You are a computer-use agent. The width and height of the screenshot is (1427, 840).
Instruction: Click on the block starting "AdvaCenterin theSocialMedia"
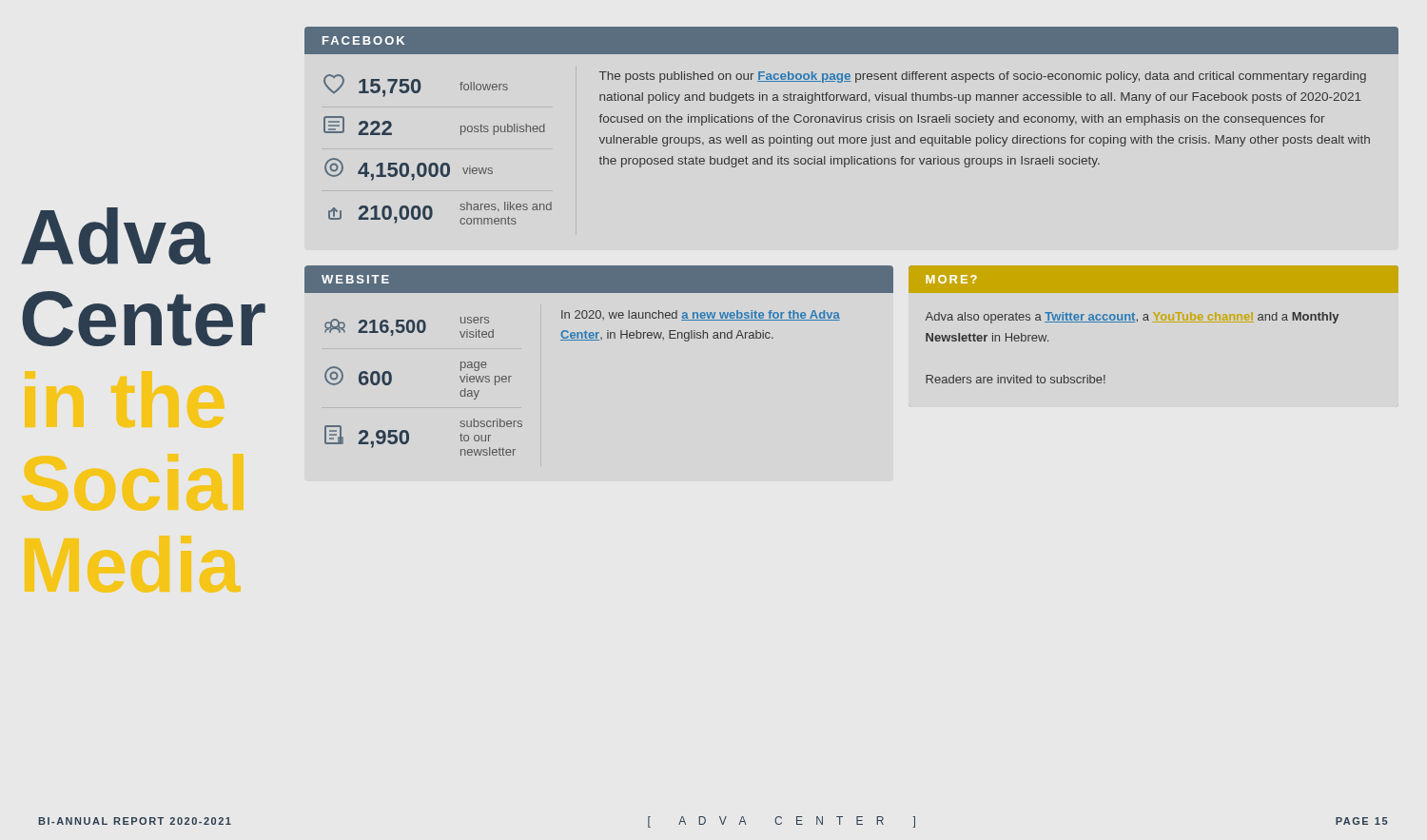(116, 236)
